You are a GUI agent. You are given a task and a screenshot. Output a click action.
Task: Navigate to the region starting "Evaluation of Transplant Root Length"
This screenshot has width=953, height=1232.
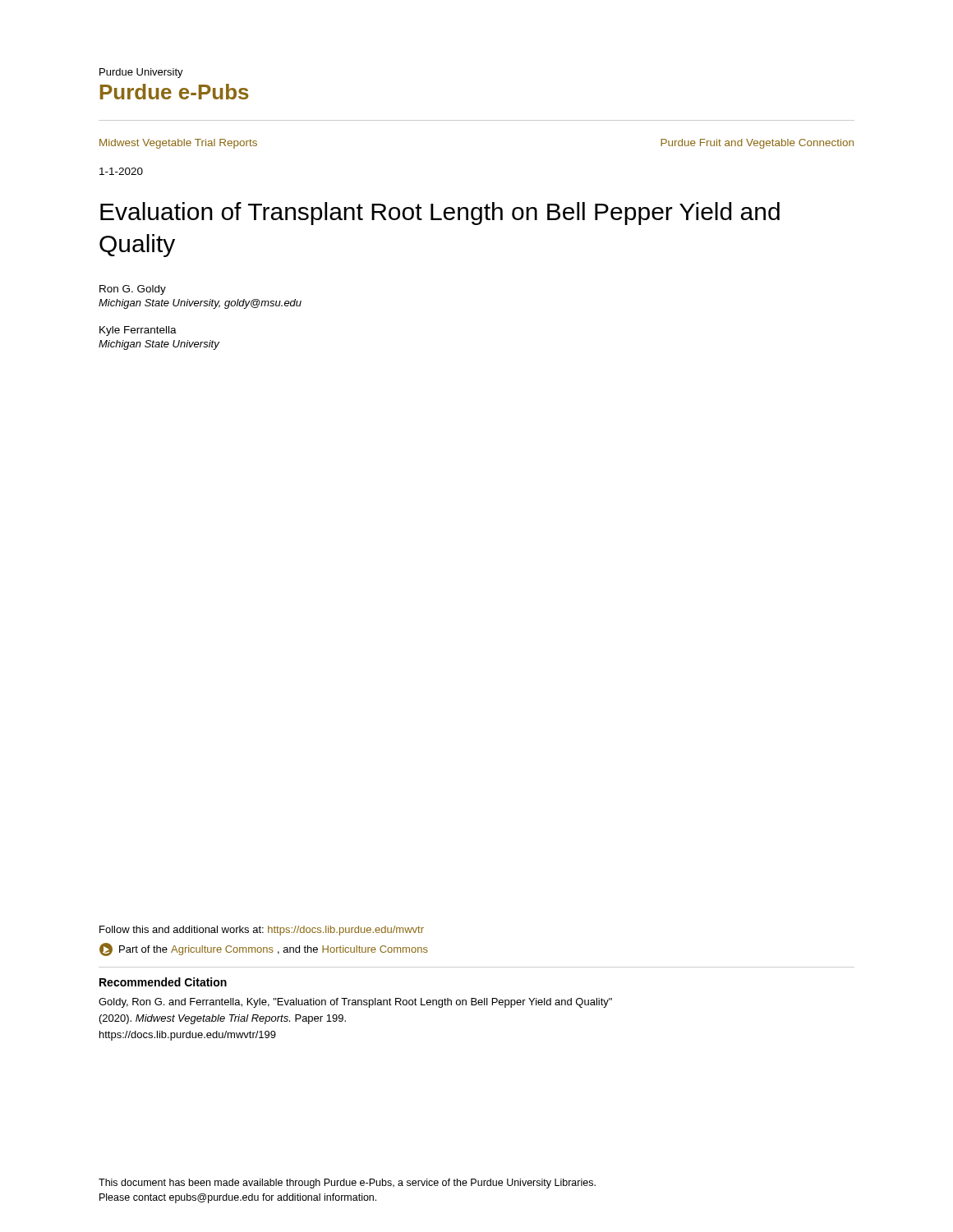tap(440, 228)
